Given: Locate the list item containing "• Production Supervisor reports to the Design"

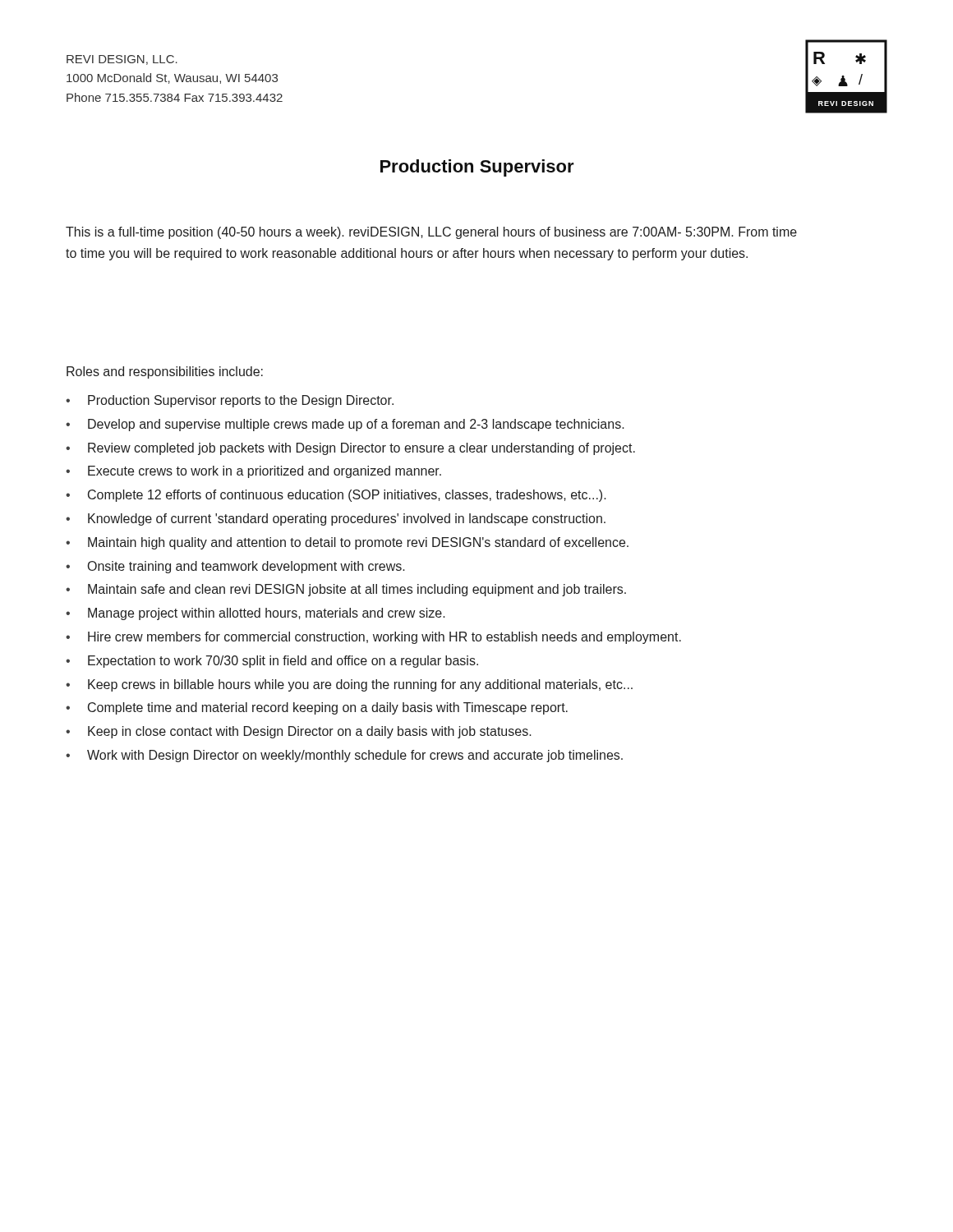Looking at the screenshot, I should pyautogui.click(x=230, y=401).
